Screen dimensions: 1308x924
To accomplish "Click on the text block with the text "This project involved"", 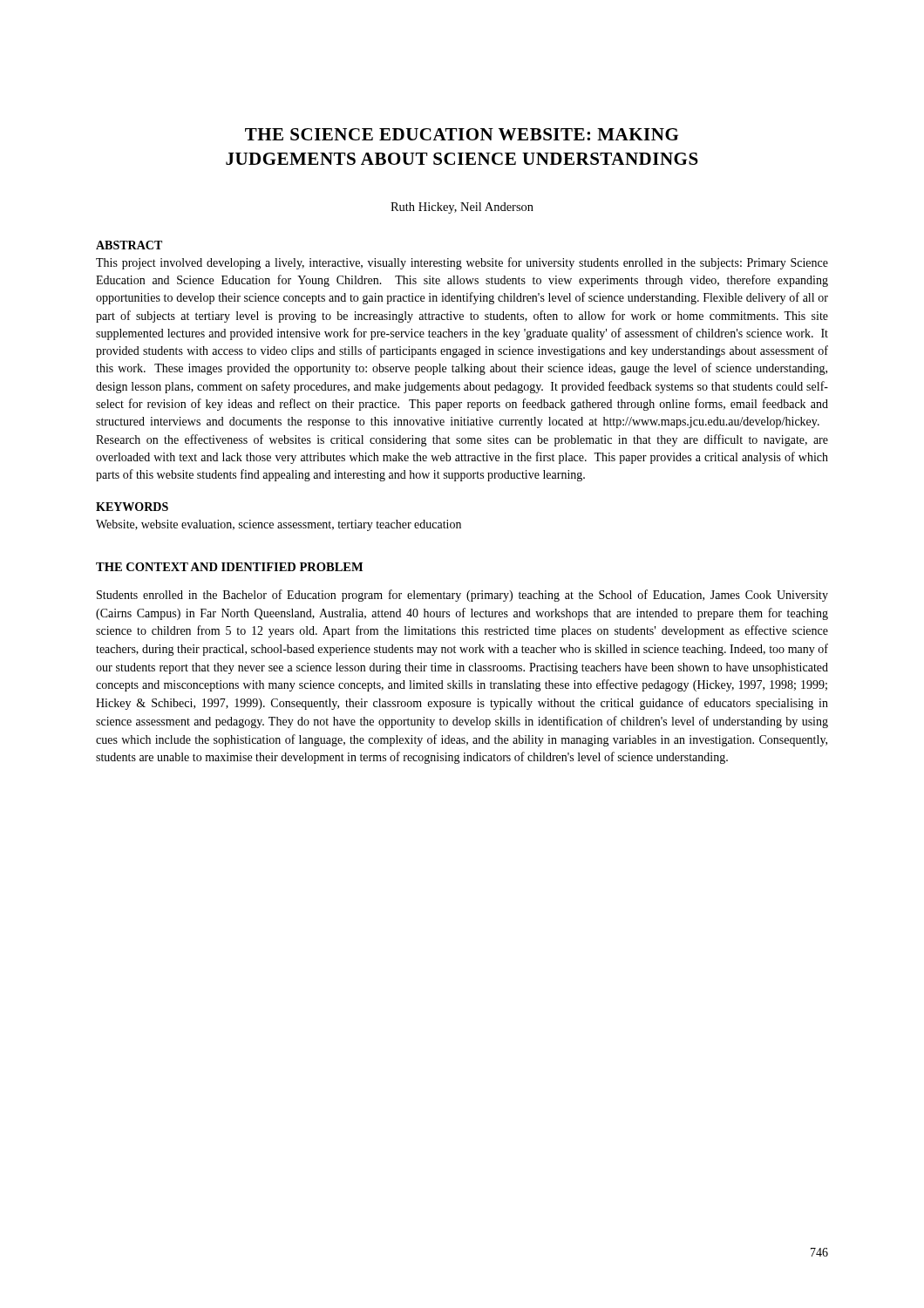I will [462, 369].
